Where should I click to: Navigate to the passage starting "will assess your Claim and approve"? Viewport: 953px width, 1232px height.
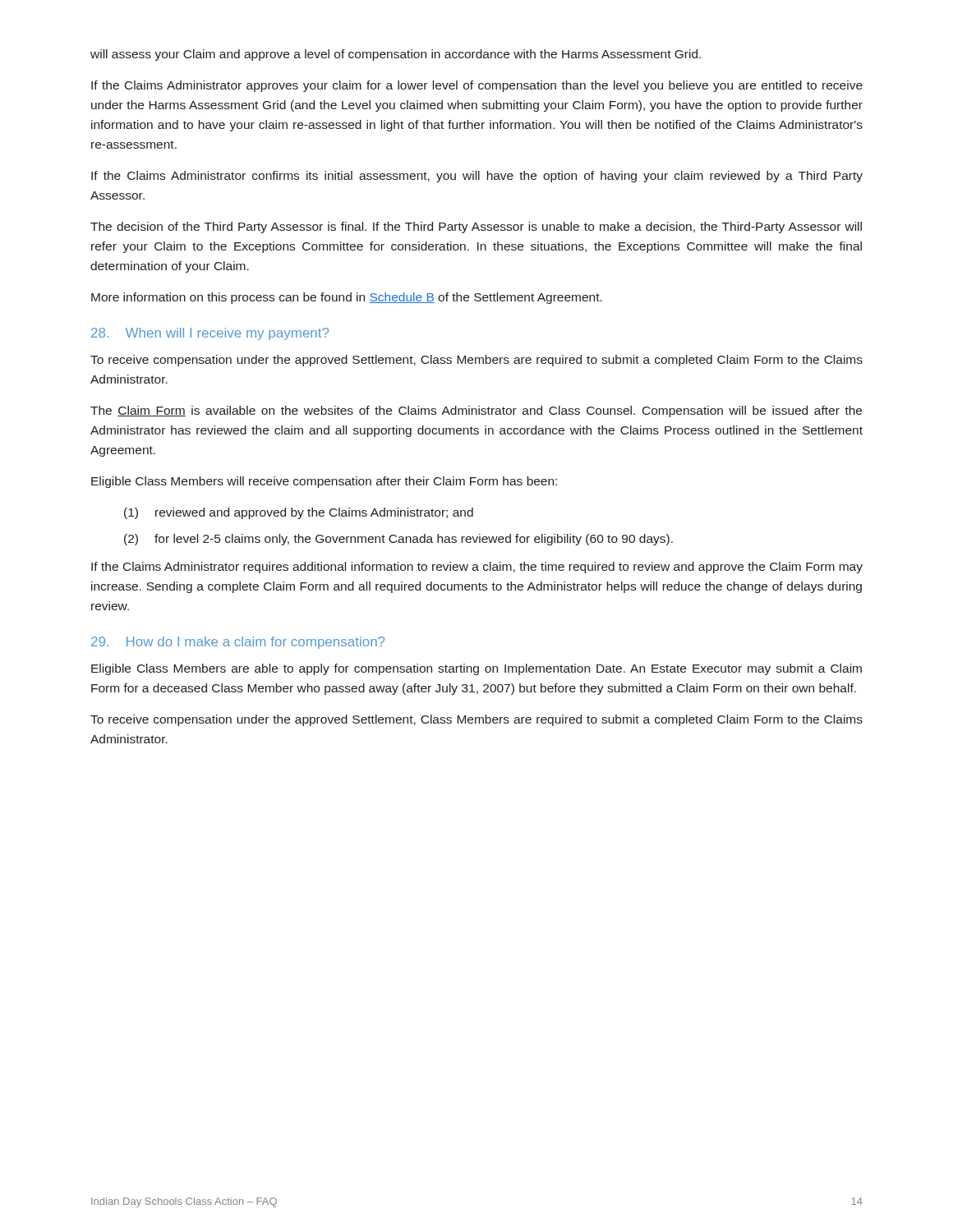tap(396, 54)
